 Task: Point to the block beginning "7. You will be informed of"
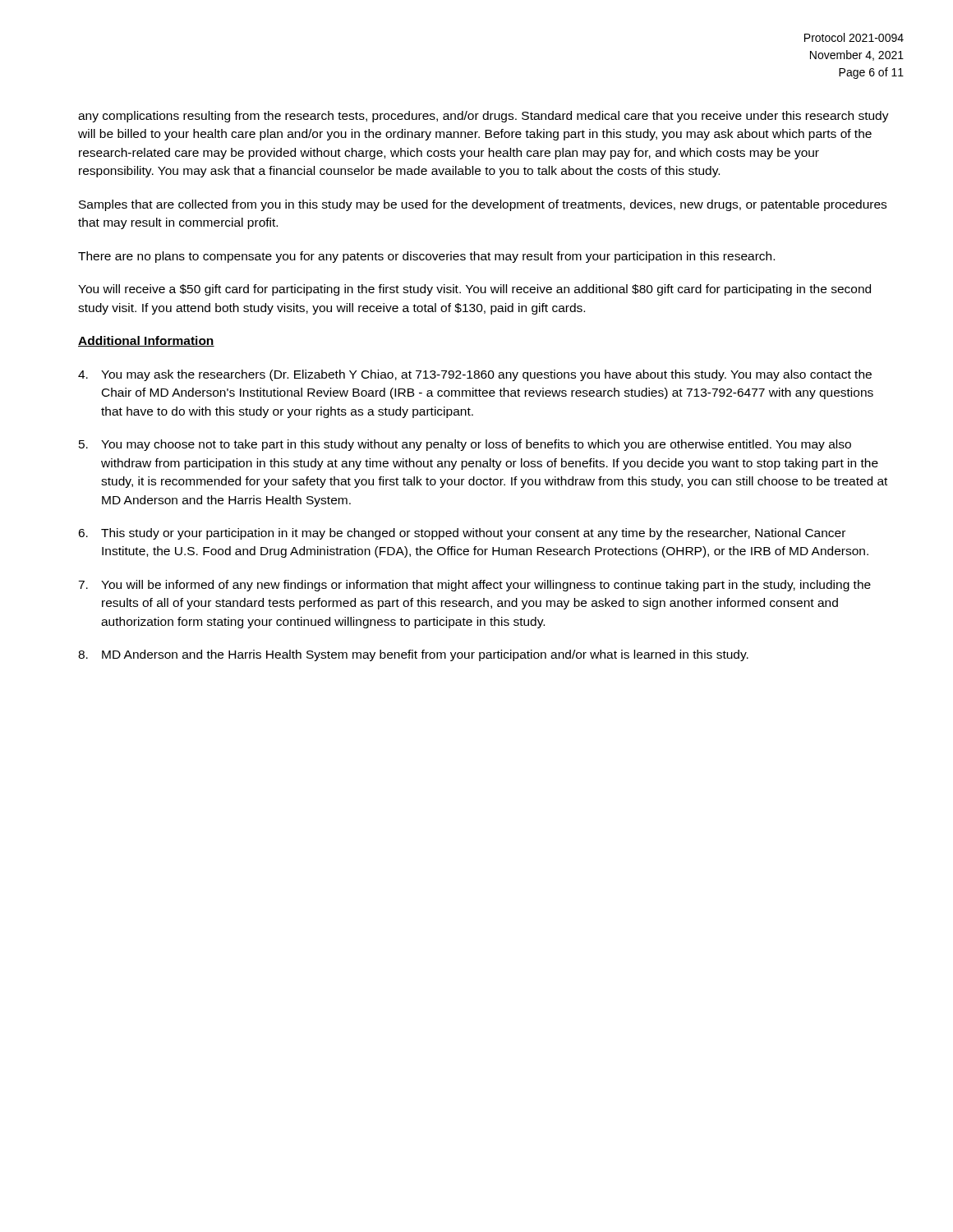485,603
